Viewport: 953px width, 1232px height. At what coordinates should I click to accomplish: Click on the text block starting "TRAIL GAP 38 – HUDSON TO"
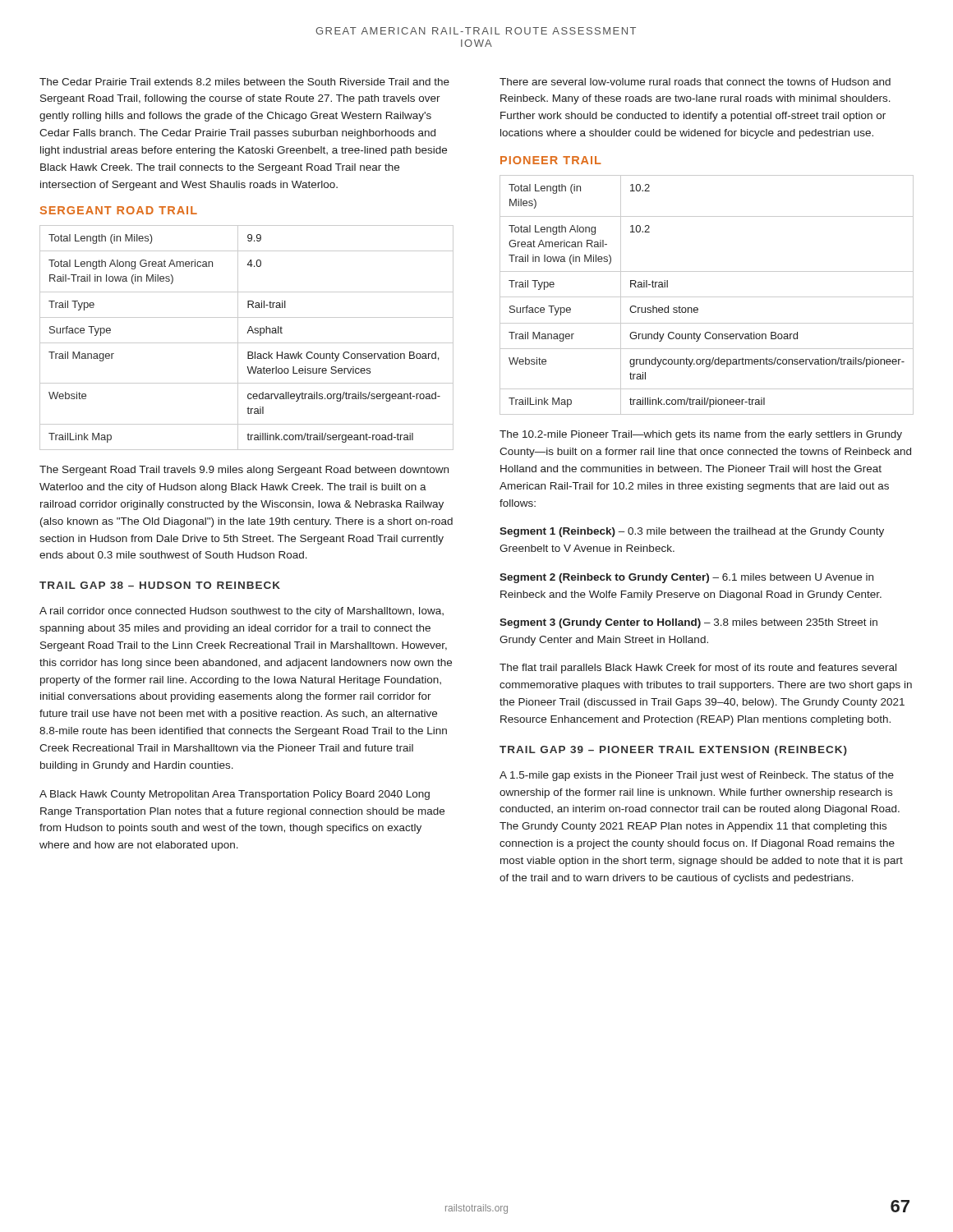coord(160,585)
